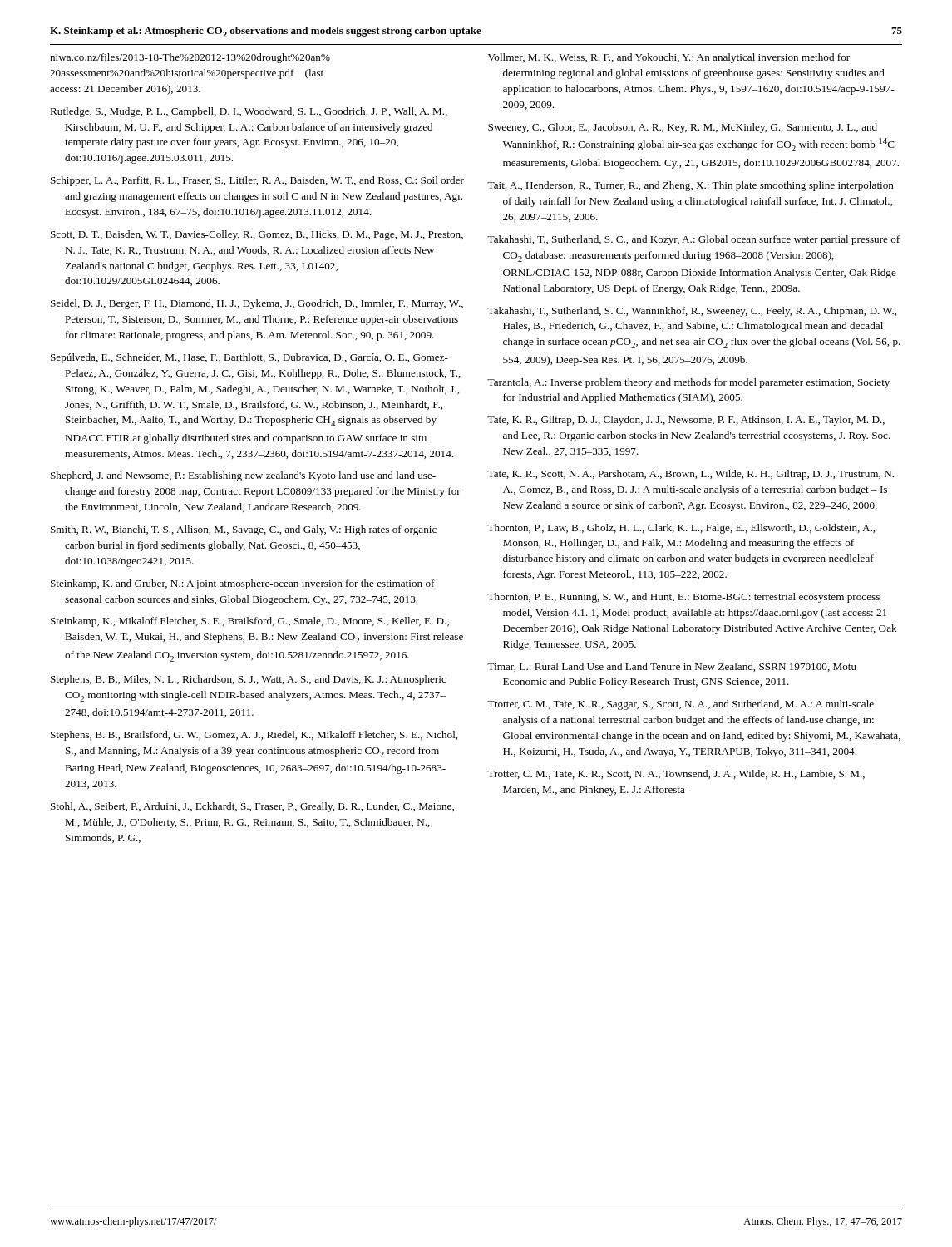This screenshot has width=952, height=1247.
Task: Select the block starting "Smith, R. W., Bianchi, T. S., Allison,"
Action: pyautogui.click(x=243, y=545)
